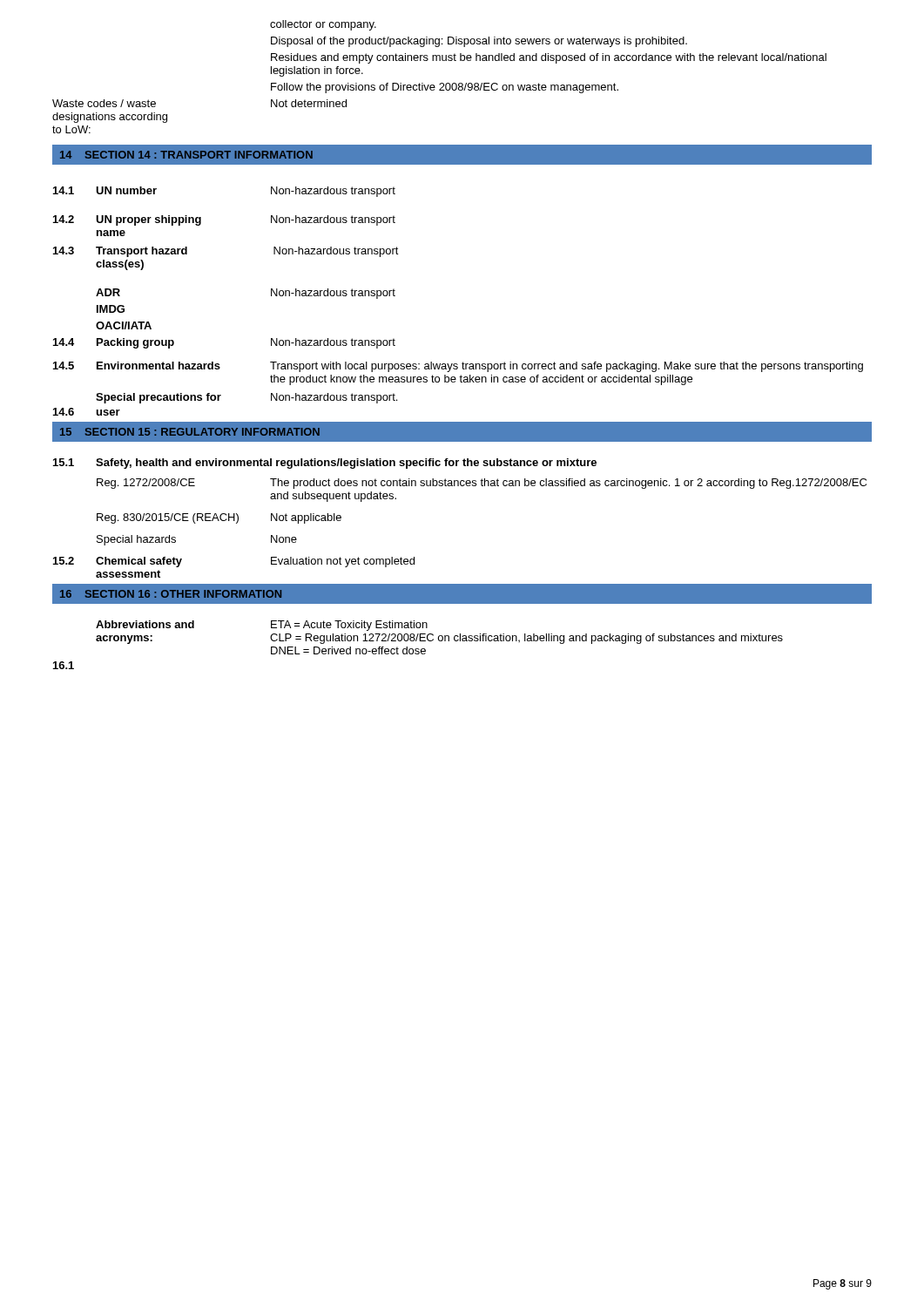The height and width of the screenshot is (1307, 924).
Task: Click on the element starting "Special hazards None"
Action: (138, 540)
